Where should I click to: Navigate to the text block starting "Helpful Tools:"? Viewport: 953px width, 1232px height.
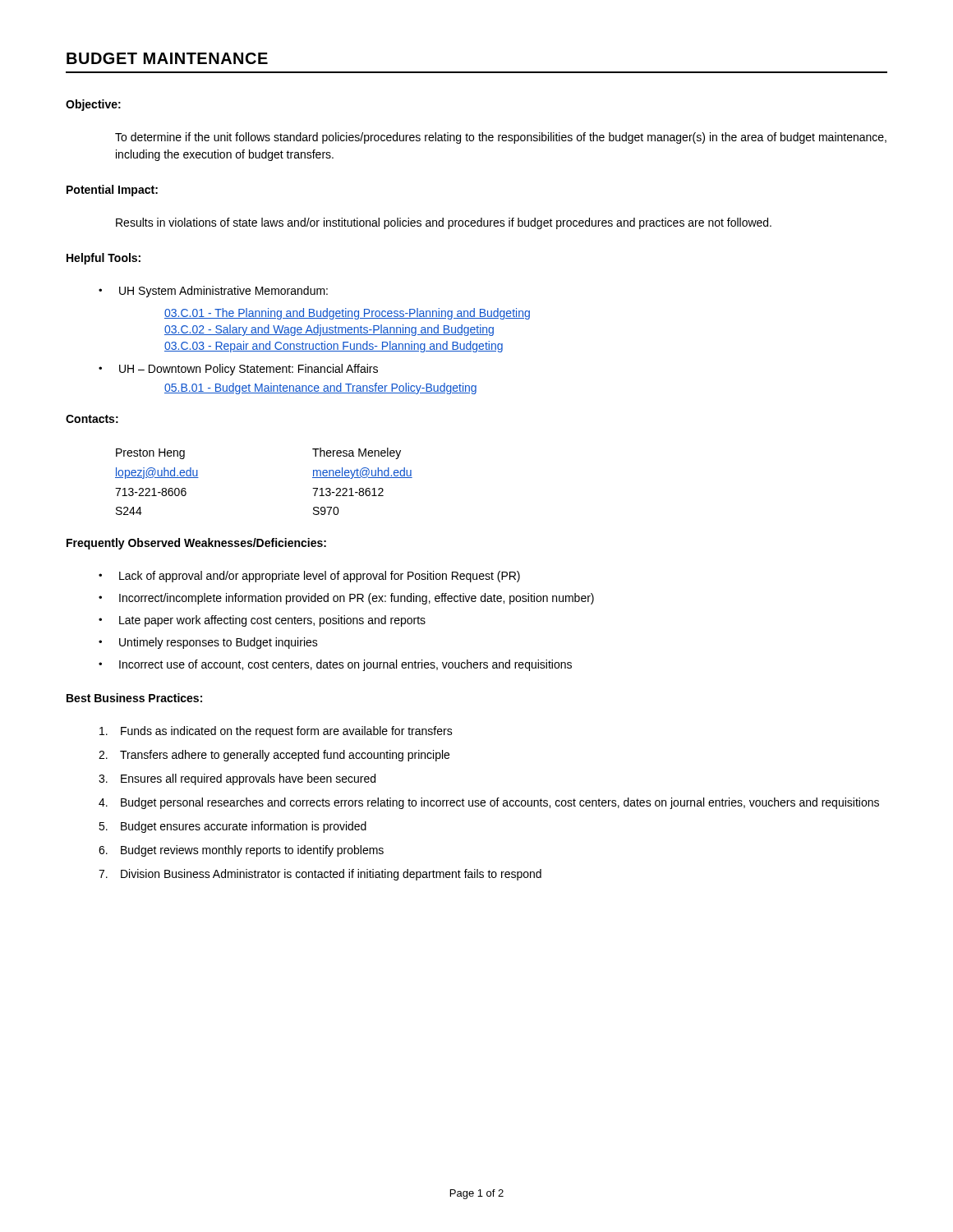[104, 259]
